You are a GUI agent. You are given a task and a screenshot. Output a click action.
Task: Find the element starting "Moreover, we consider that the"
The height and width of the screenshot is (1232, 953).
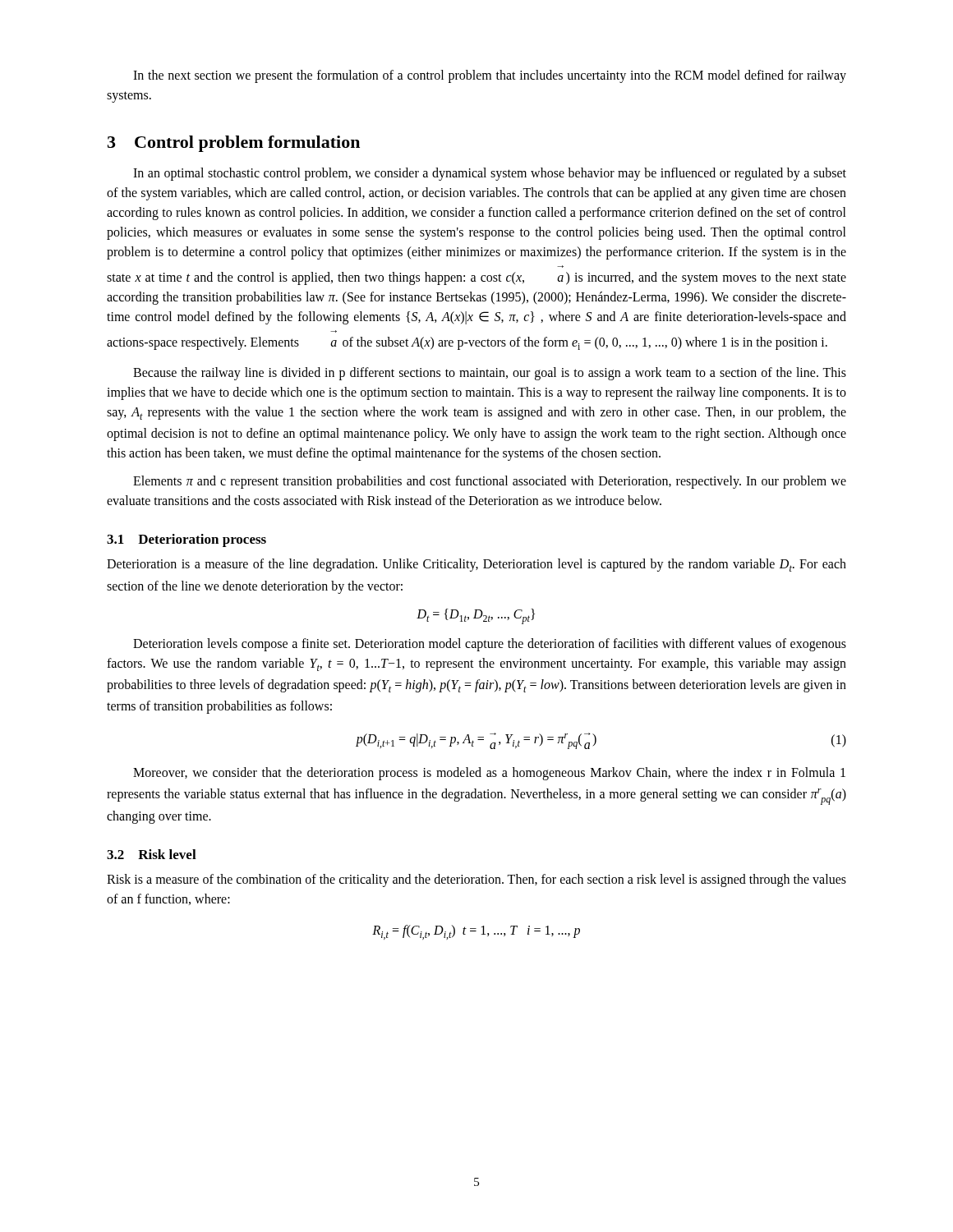pos(476,794)
